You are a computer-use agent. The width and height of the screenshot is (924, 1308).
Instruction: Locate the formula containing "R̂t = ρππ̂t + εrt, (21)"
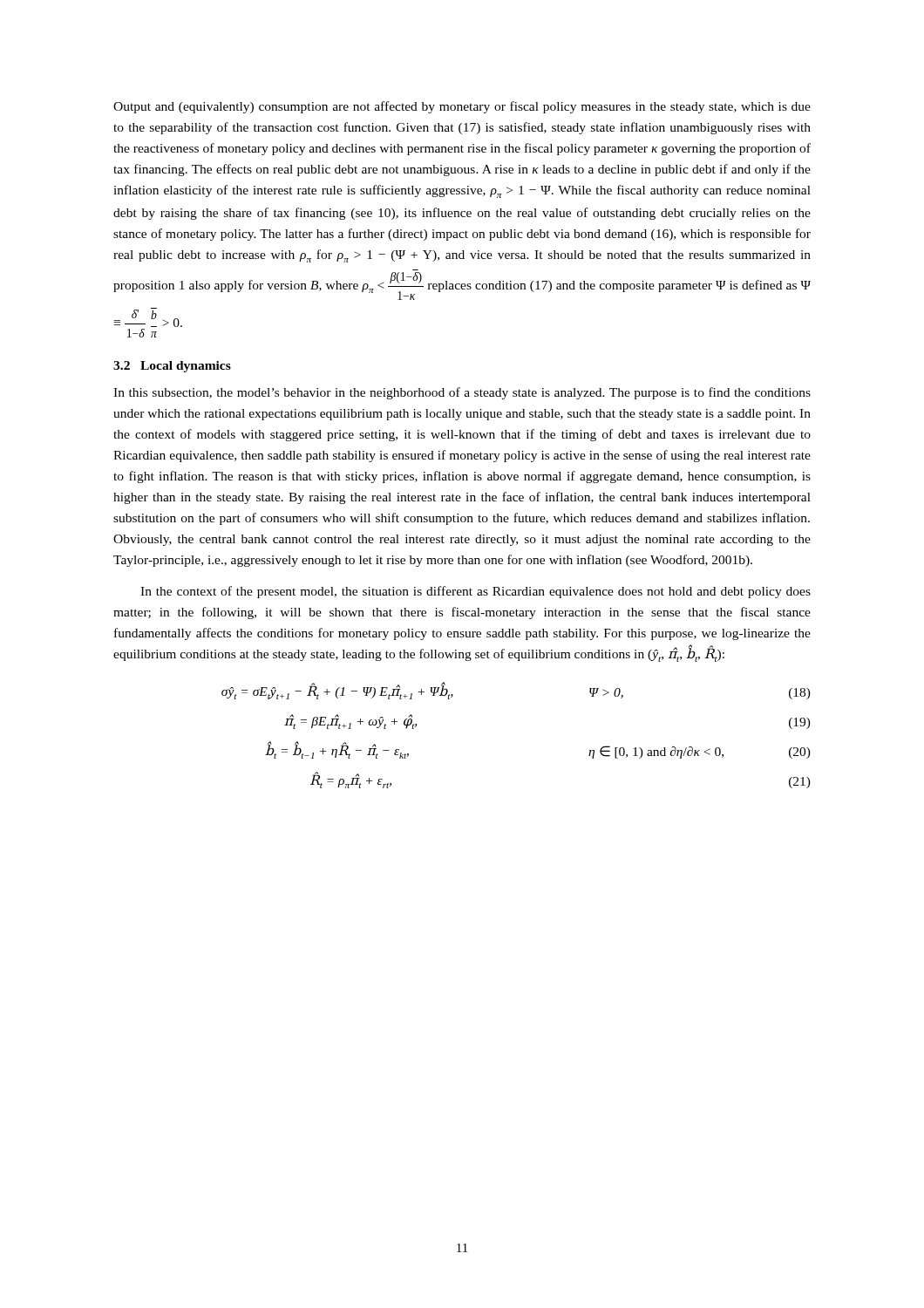(x=353, y=780)
